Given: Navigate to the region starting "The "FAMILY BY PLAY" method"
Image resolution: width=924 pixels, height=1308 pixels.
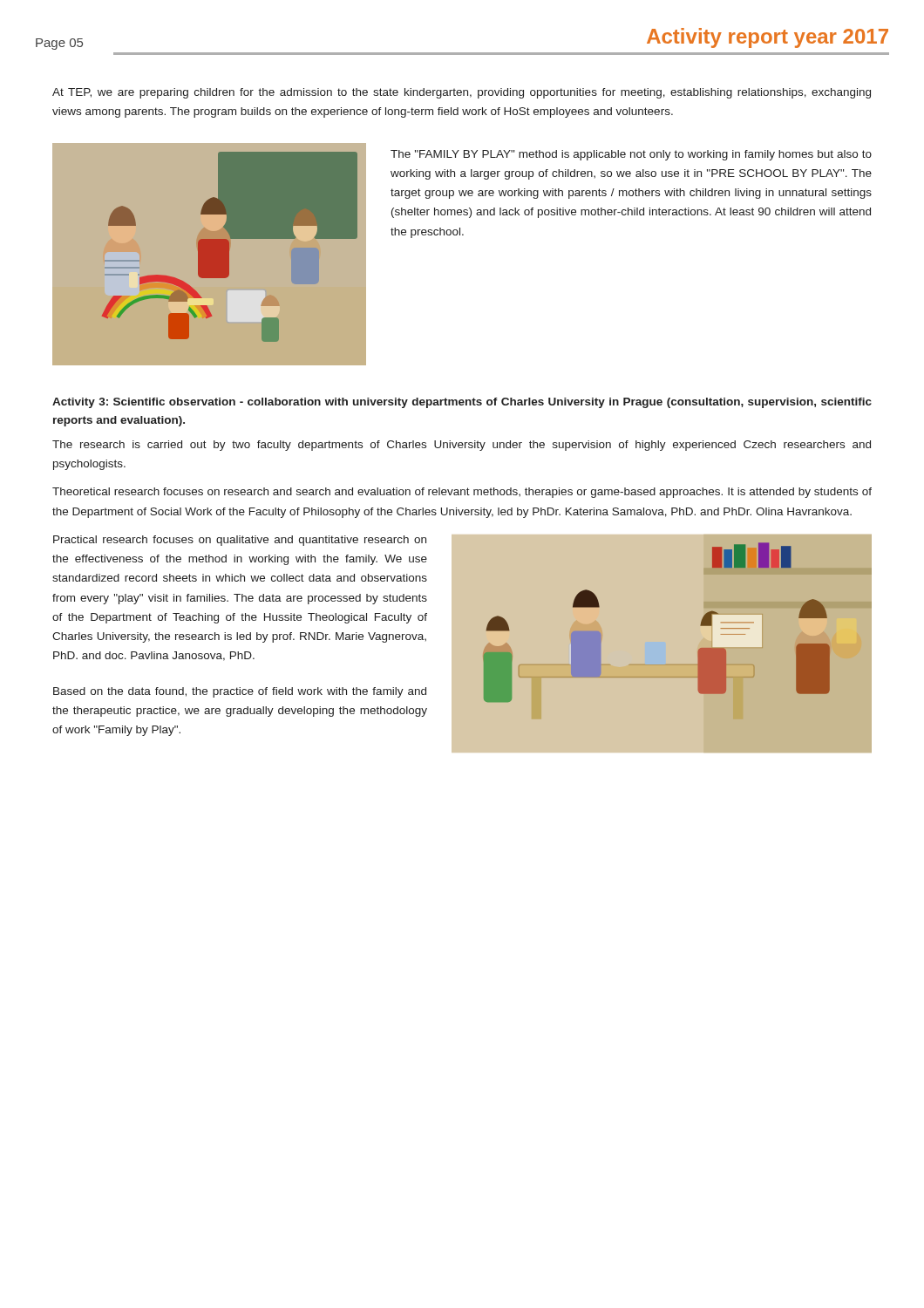Looking at the screenshot, I should (x=631, y=192).
